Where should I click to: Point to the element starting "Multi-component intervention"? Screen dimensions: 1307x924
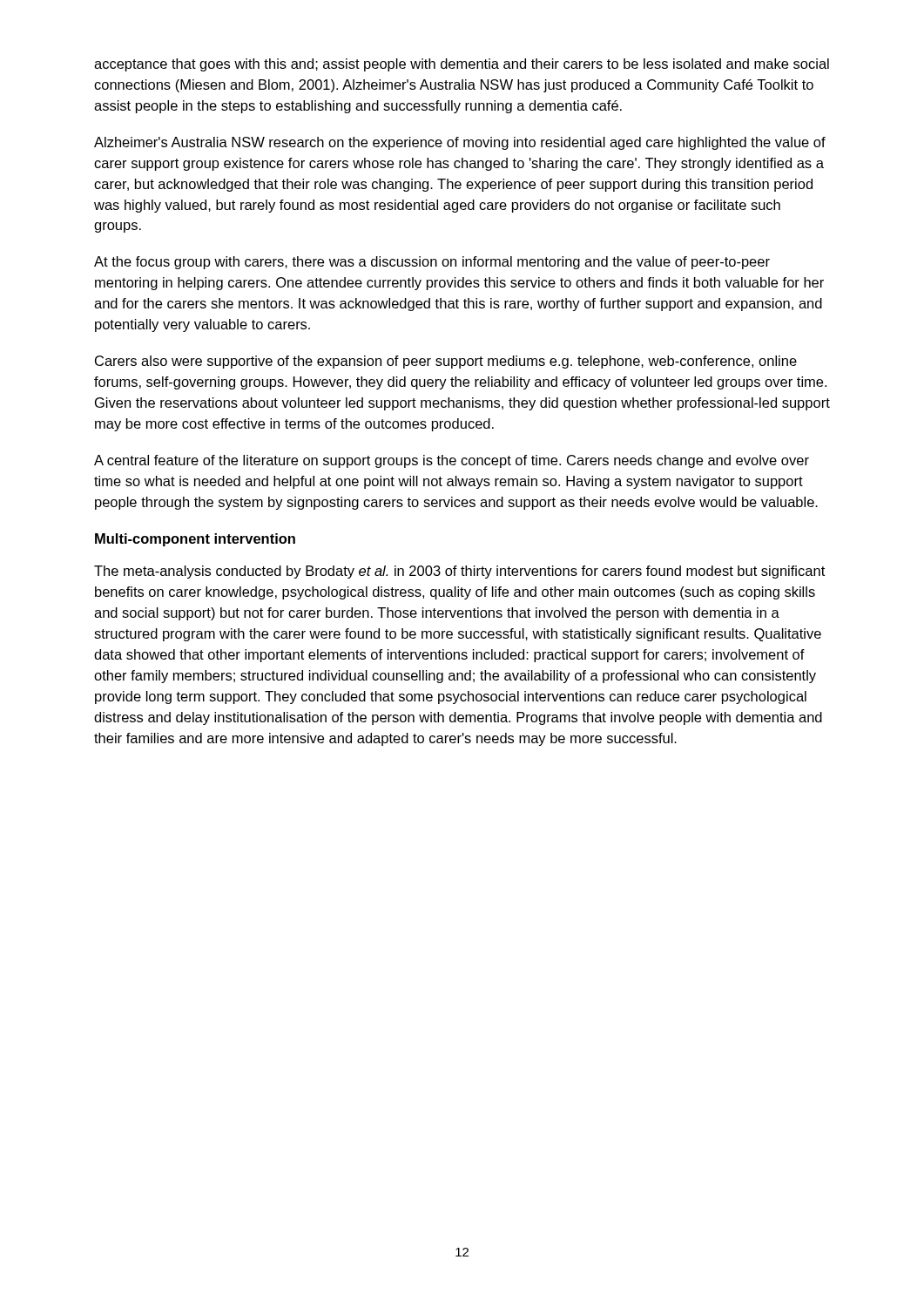click(x=195, y=538)
